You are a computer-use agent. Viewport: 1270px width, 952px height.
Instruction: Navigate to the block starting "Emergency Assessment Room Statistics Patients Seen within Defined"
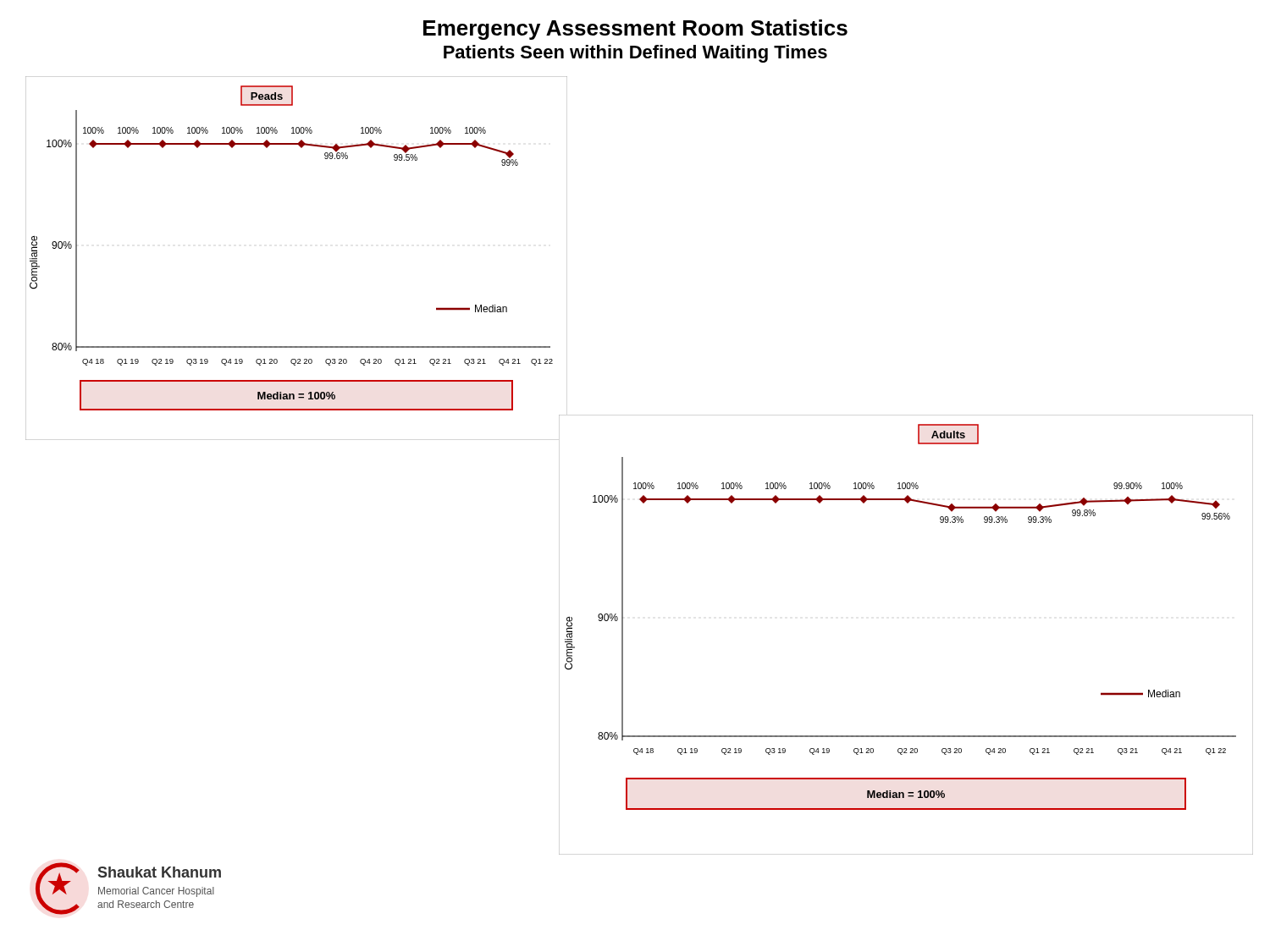pos(635,39)
